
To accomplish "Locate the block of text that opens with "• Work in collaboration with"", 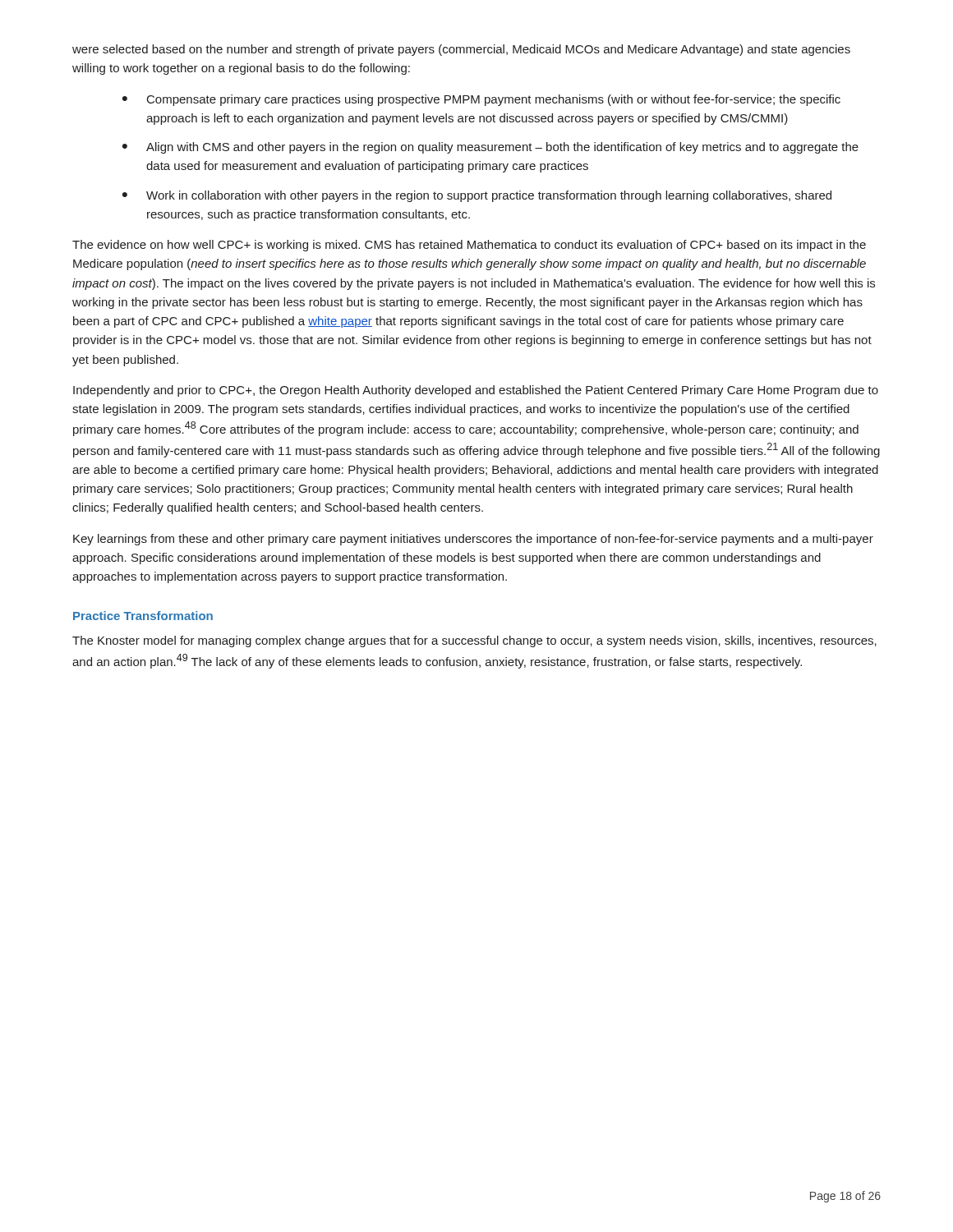I will [x=501, y=204].
